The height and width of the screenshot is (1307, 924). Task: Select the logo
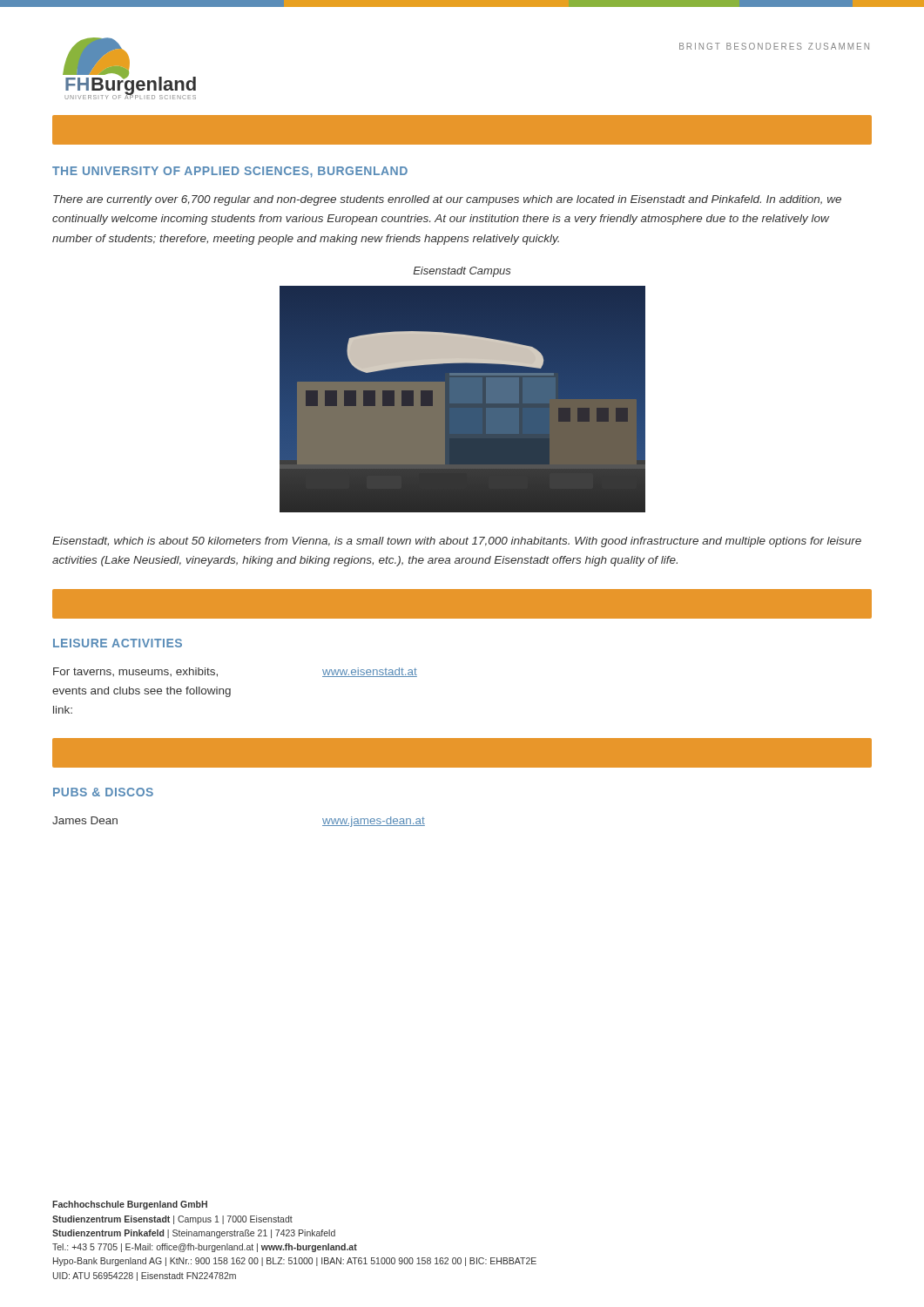133,61
